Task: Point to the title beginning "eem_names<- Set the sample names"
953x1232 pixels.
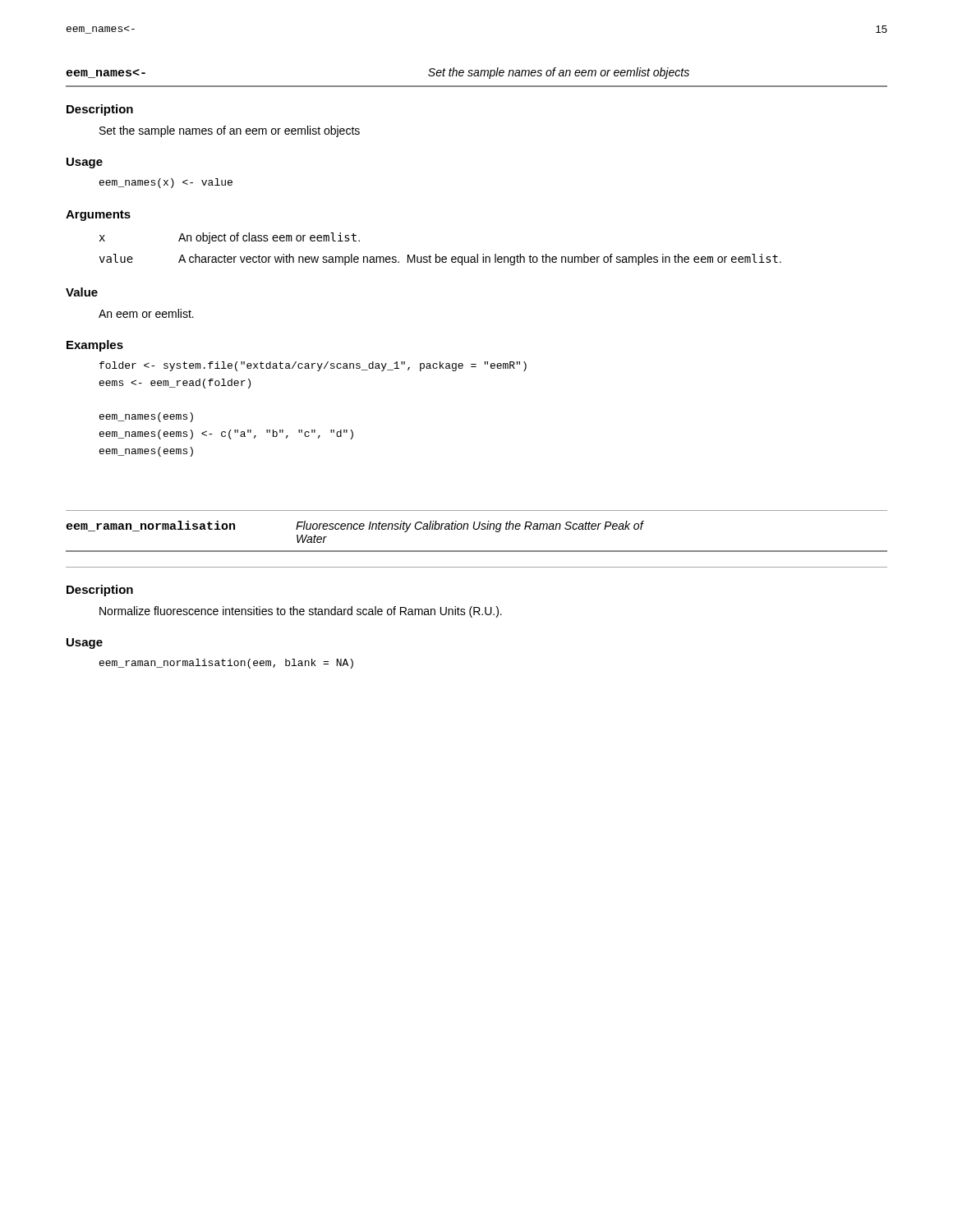Action: click(x=476, y=73)
